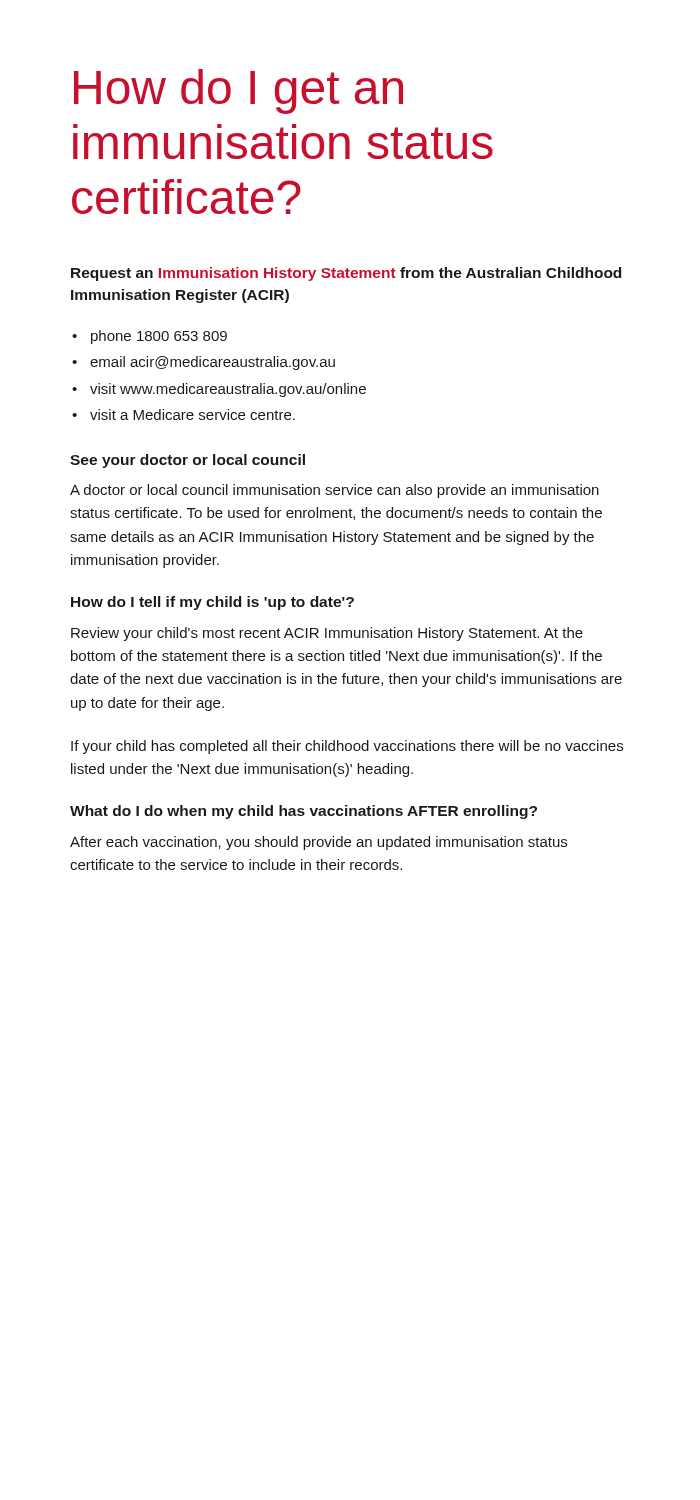Click on the block starting "What do I"

pyautogui.click(x=350, y=811)
